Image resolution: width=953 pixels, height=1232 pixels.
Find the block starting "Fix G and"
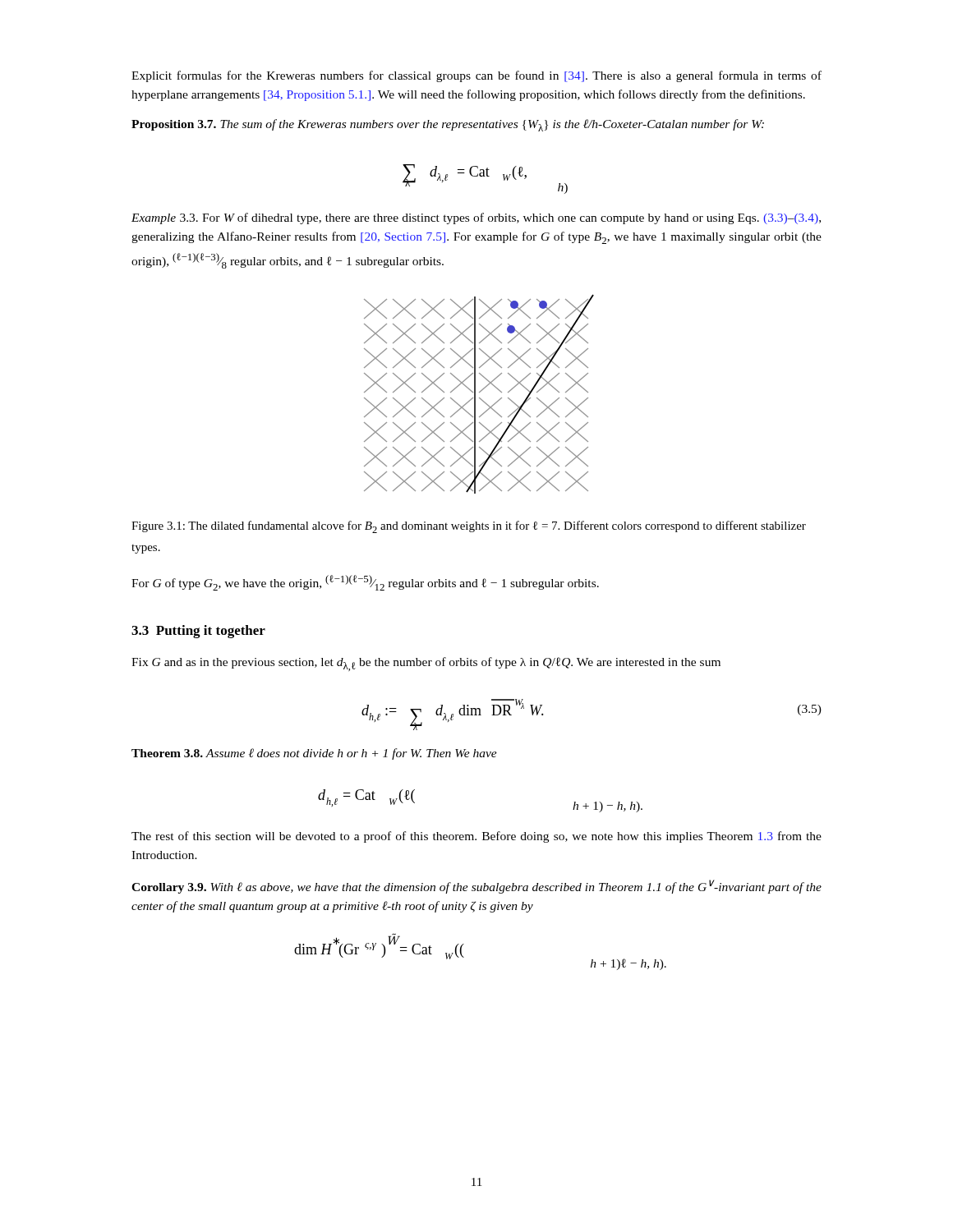click(x=426, y=663)
